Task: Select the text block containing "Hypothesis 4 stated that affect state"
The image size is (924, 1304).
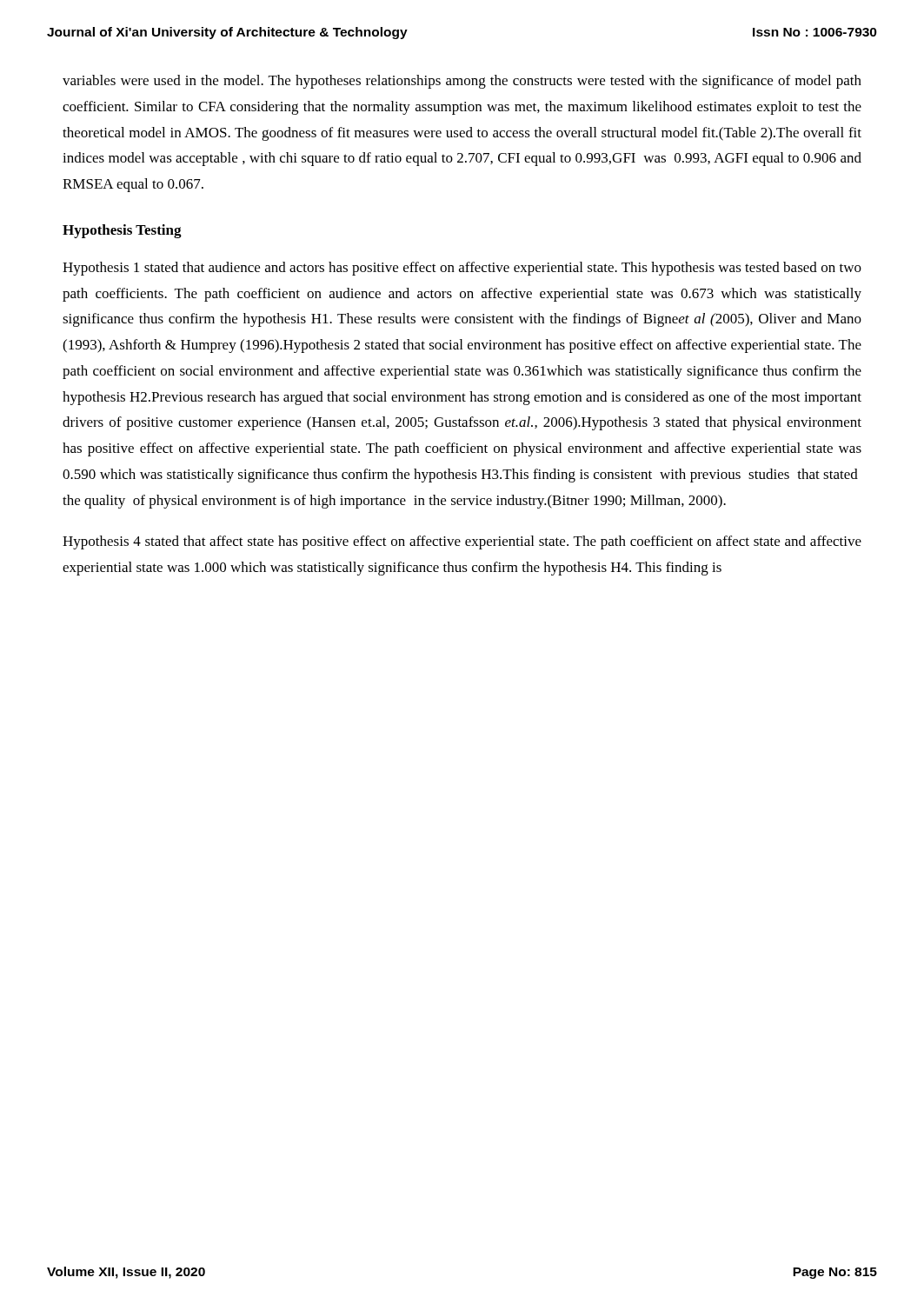Action: click(x=462, y=554)
